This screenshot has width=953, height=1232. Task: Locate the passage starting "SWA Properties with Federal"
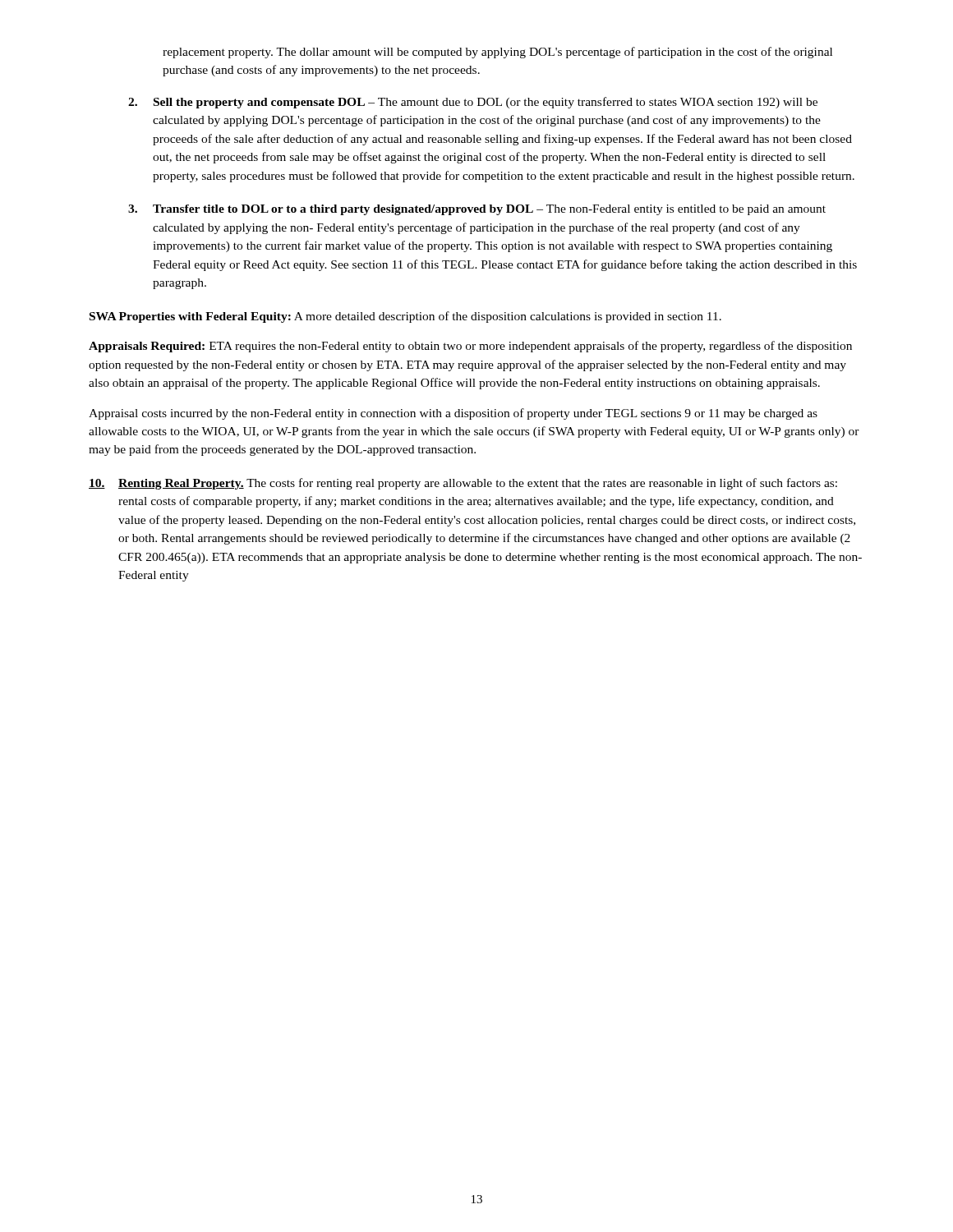point(405,316)
